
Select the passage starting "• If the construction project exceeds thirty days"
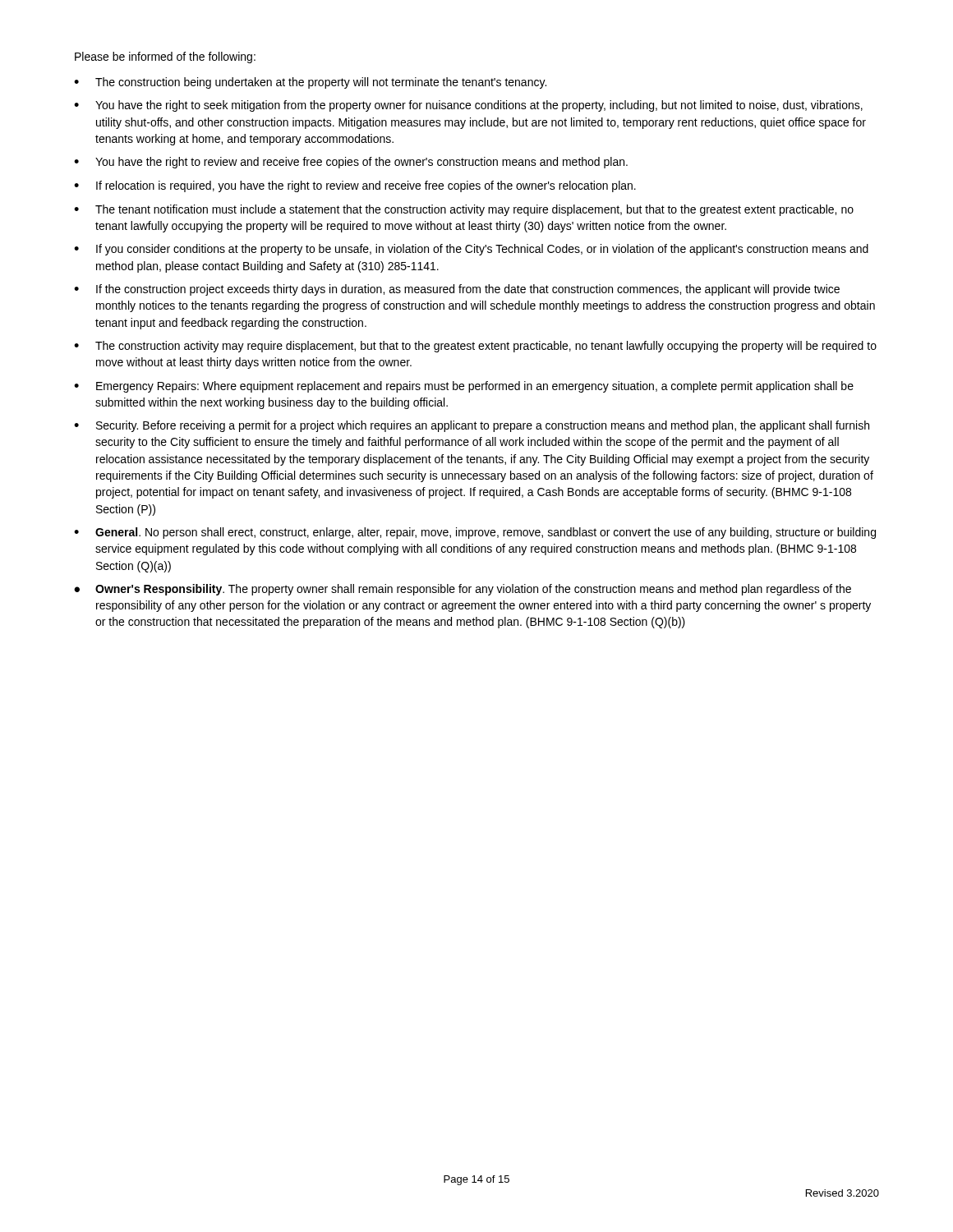pos(476,306)
